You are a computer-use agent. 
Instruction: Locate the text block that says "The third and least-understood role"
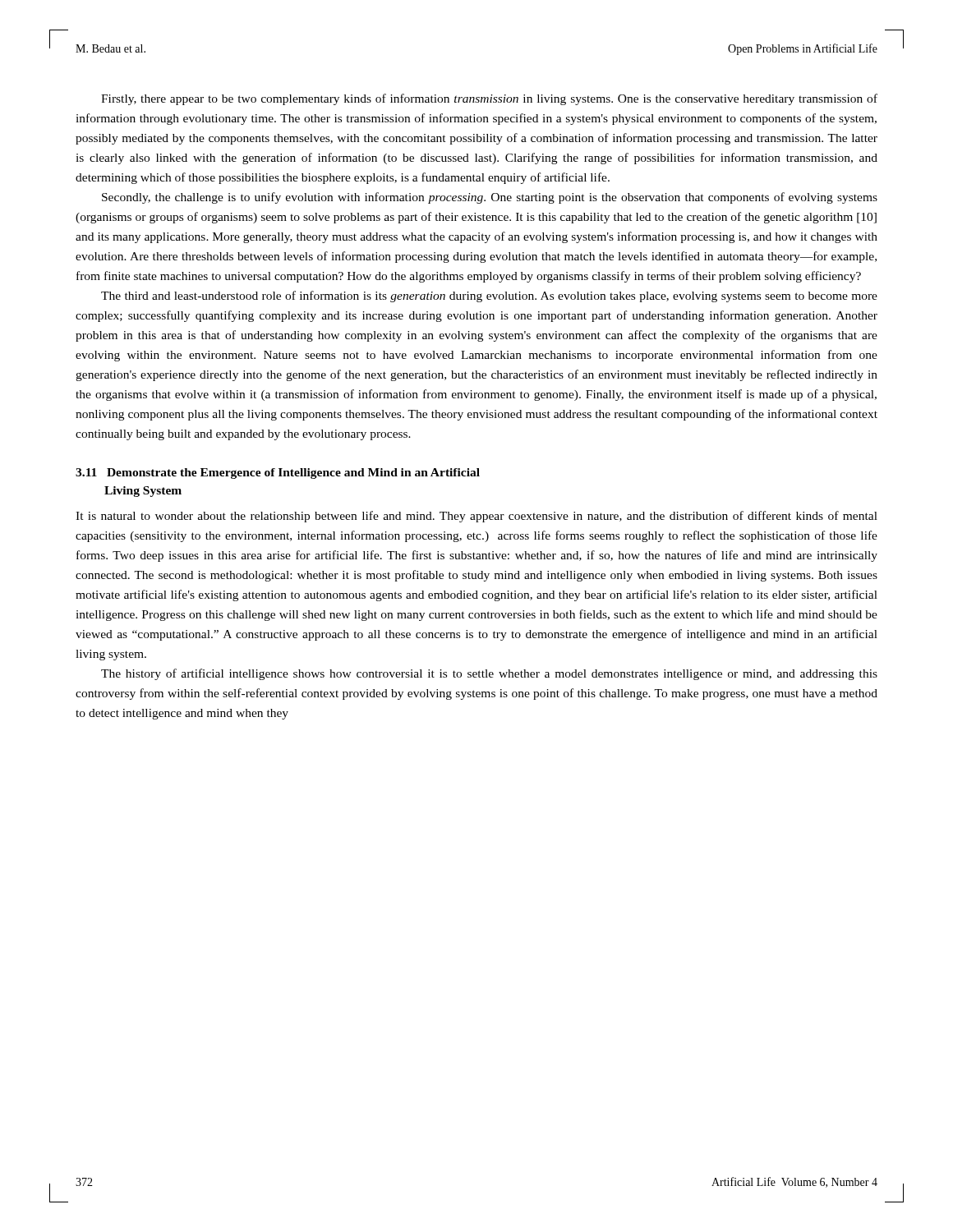click(x=476, y=365)
